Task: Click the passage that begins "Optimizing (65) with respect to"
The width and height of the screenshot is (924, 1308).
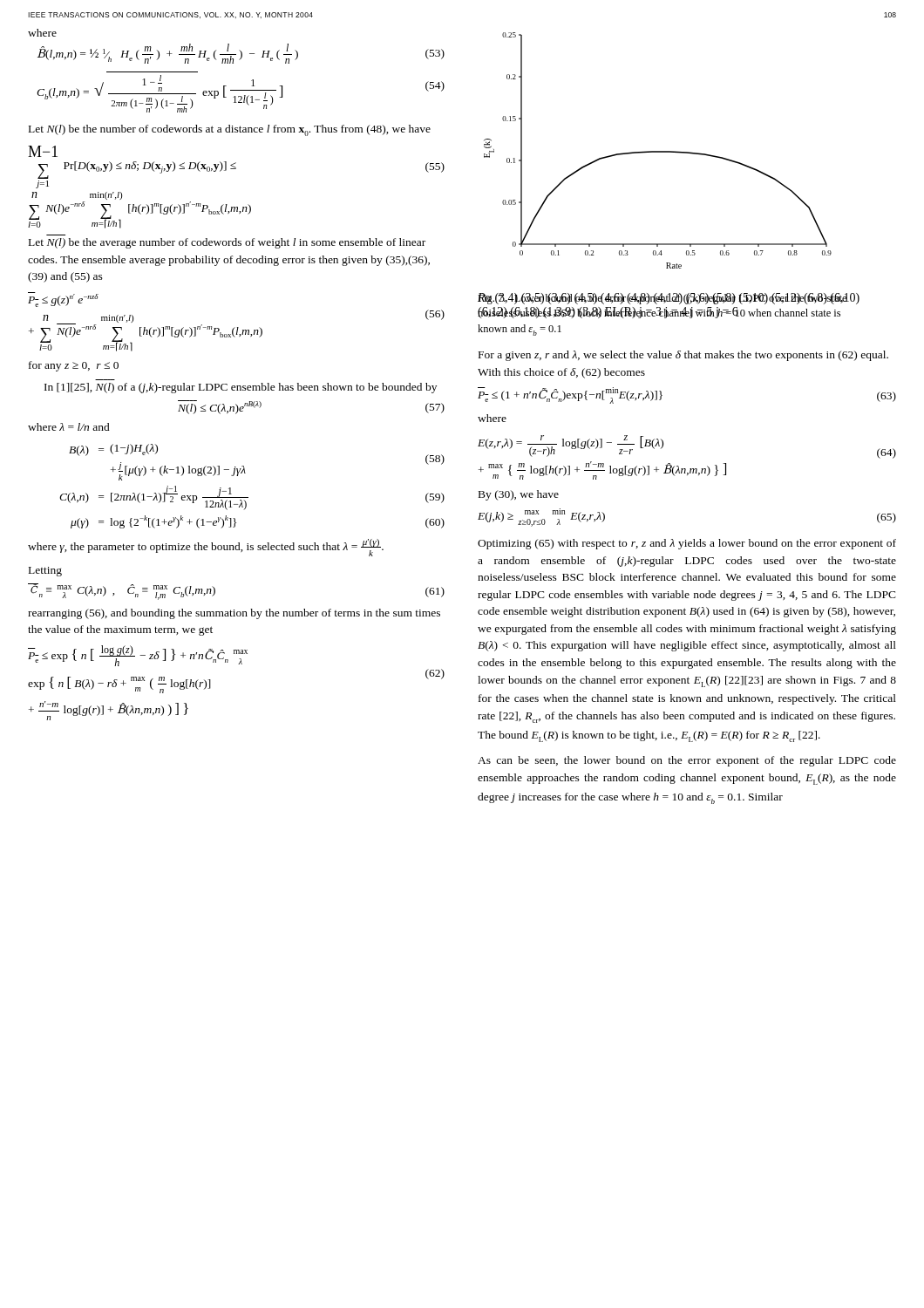Action: tap(687, 640)
